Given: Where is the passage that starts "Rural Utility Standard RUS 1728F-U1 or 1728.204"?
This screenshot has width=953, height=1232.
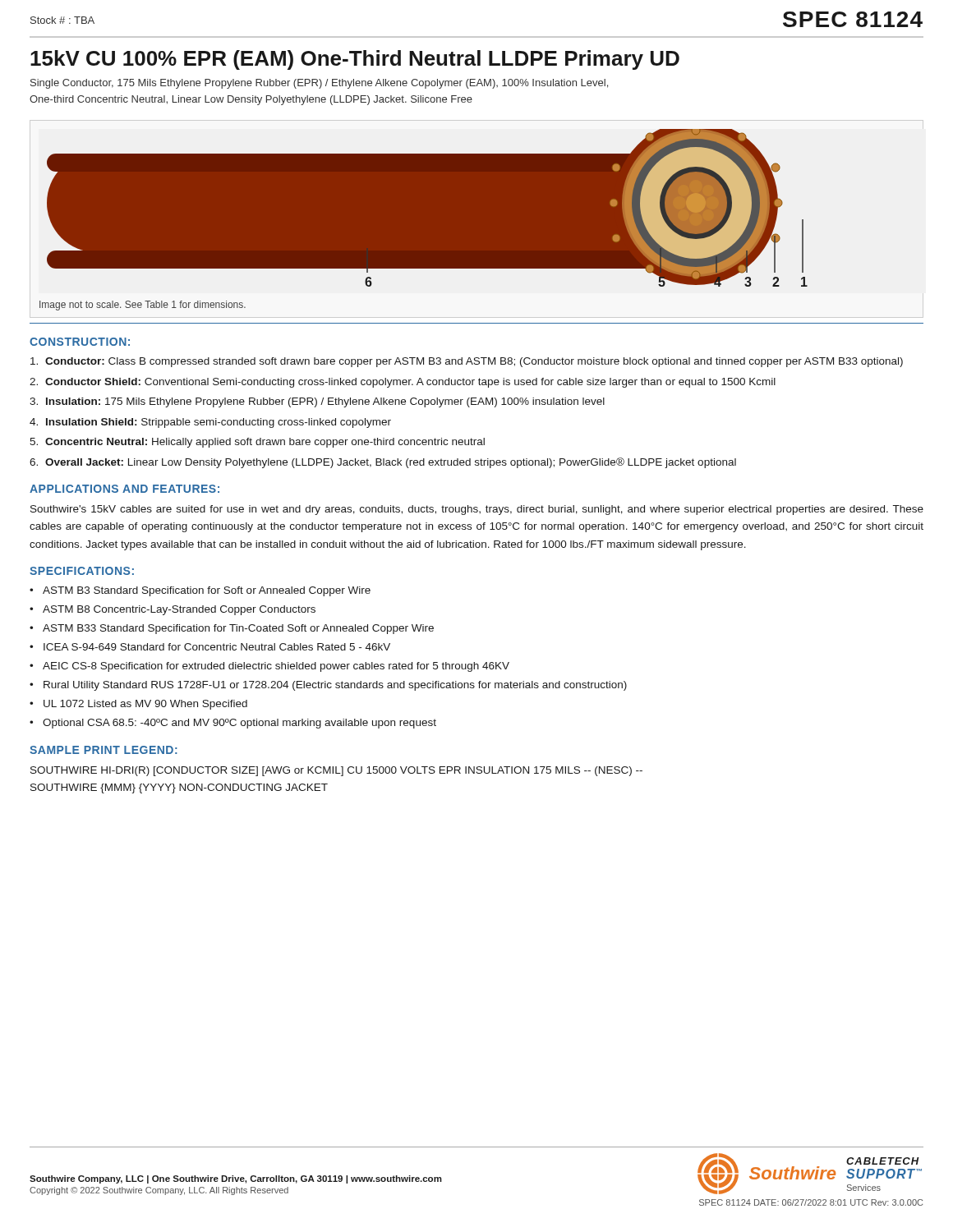Looking at the screenshot, I should click(x=335, y=684).
